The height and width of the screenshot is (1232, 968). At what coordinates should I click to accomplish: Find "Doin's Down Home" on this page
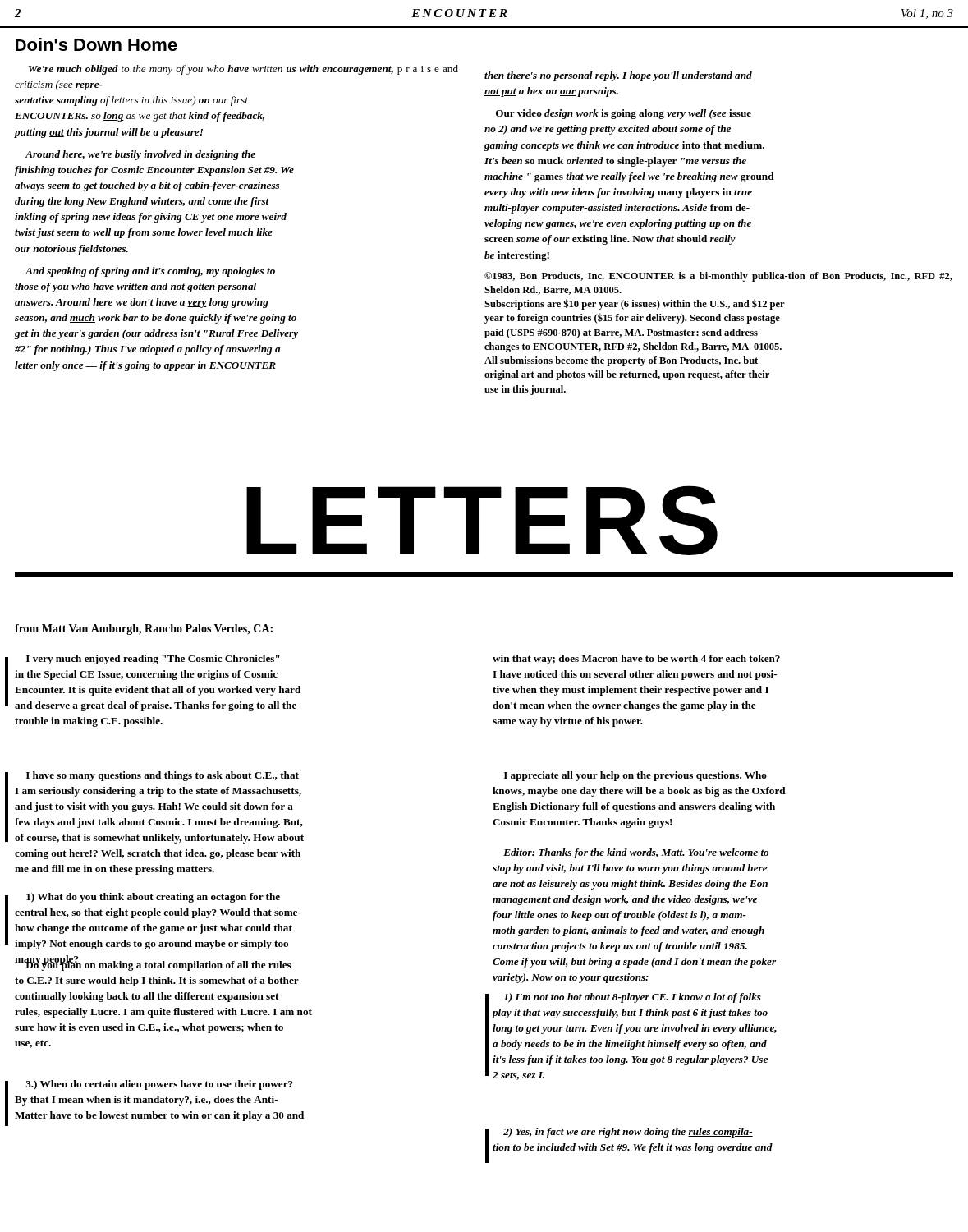(x=96, y=45)
